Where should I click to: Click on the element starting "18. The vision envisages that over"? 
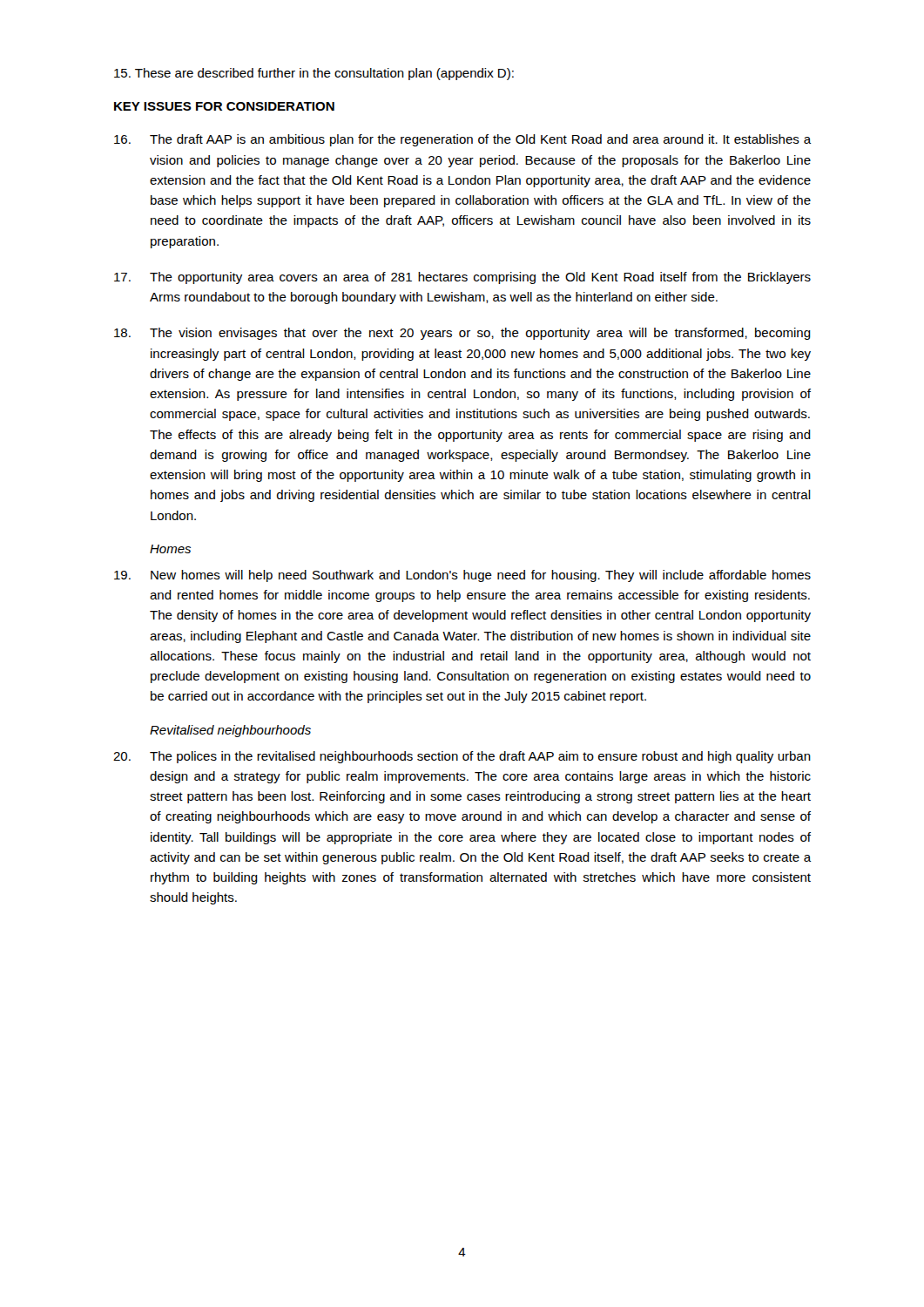(x=462, y=424)
